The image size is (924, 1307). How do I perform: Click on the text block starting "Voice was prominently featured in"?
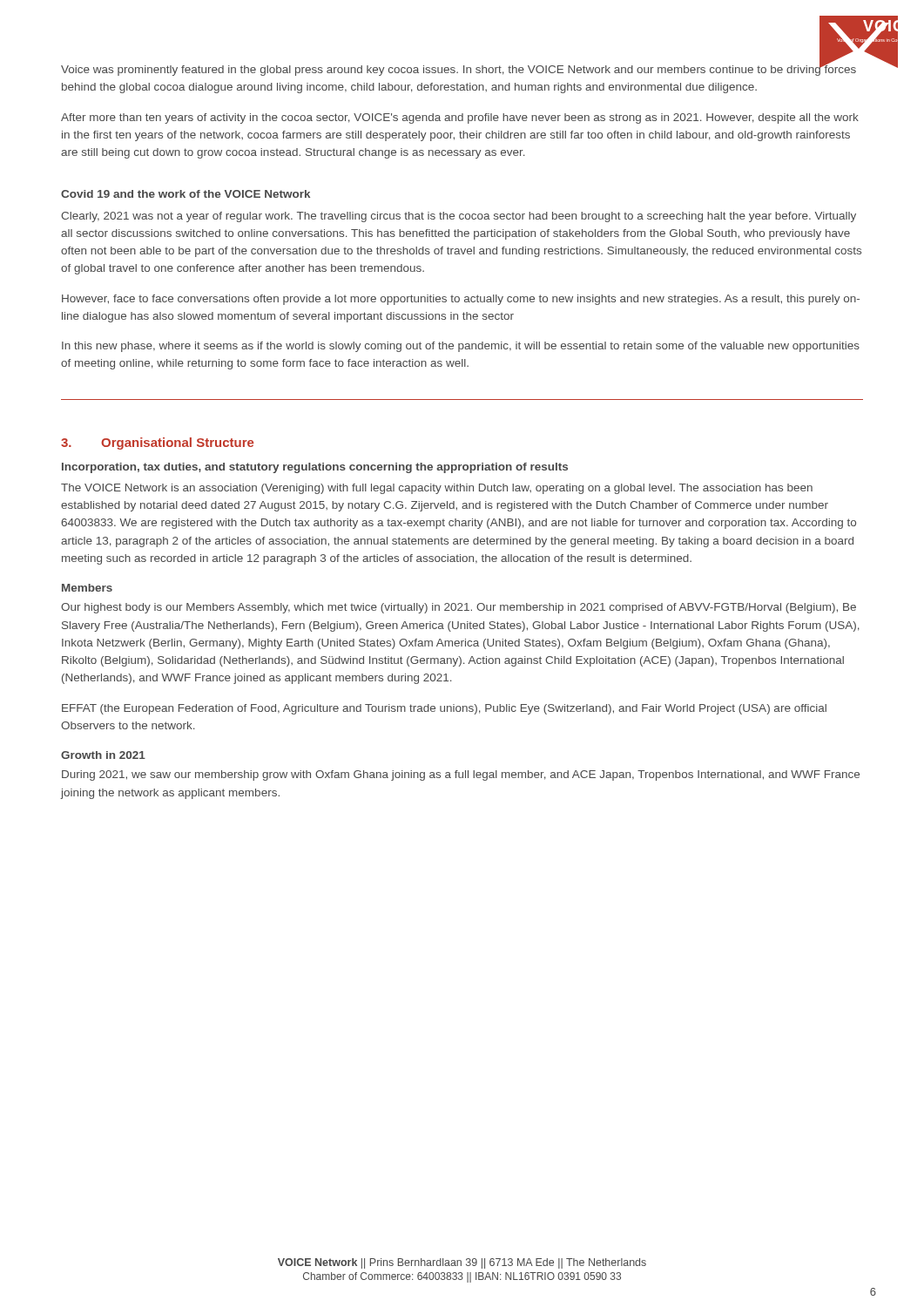tap(462, 79)
